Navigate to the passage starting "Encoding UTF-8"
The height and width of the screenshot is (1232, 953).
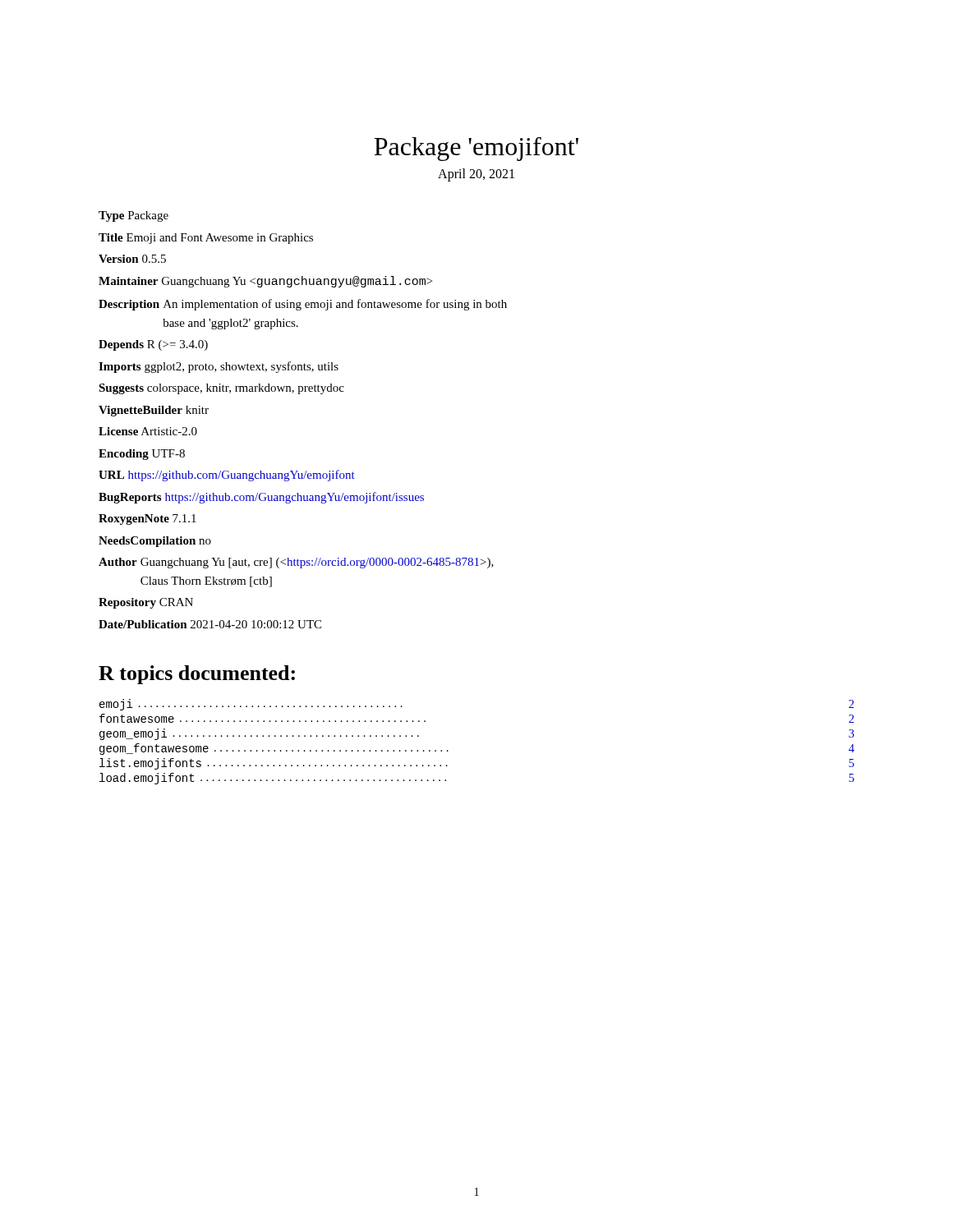click(x=142, y=453)
